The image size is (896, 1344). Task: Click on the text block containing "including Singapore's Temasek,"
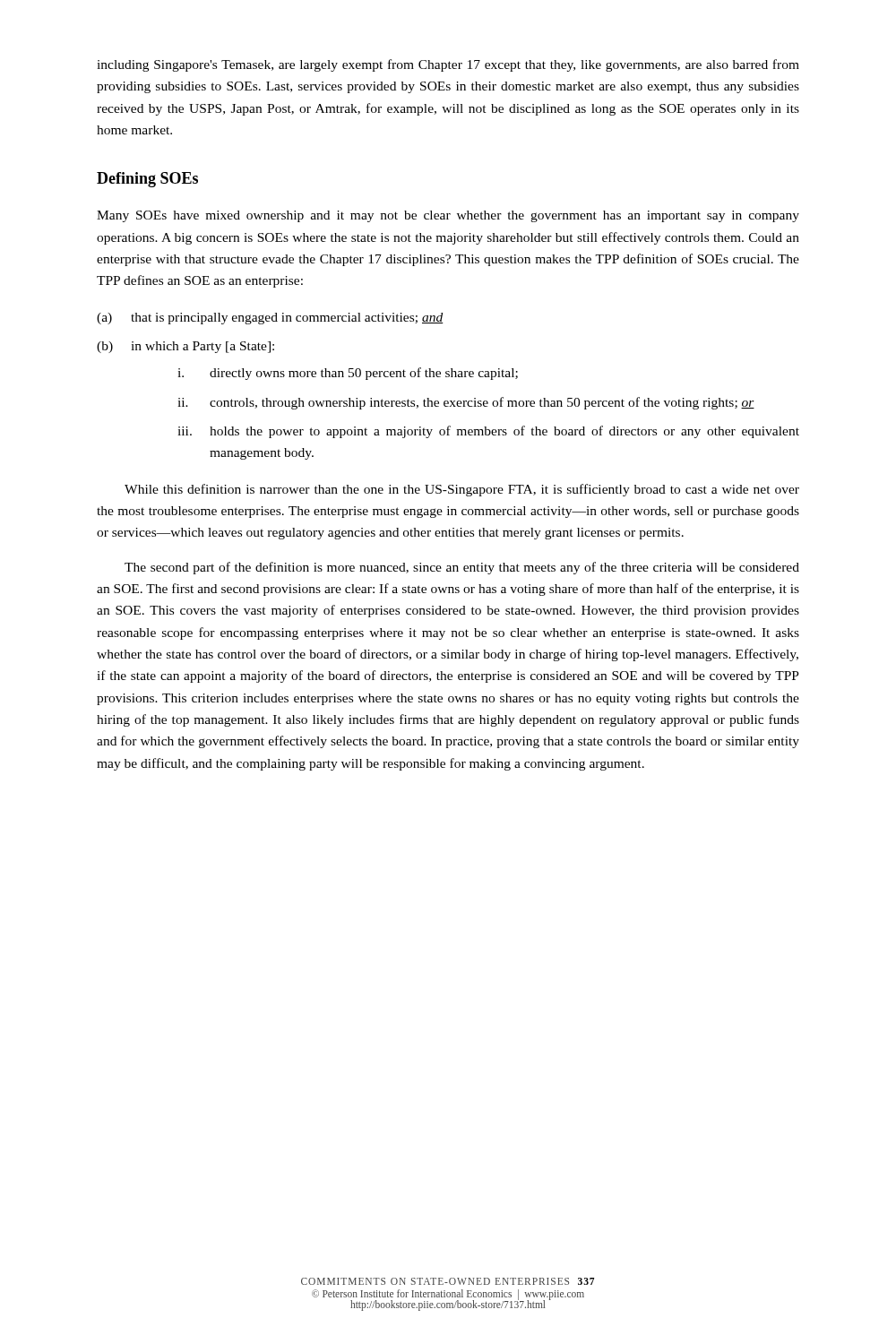[448, 97]
